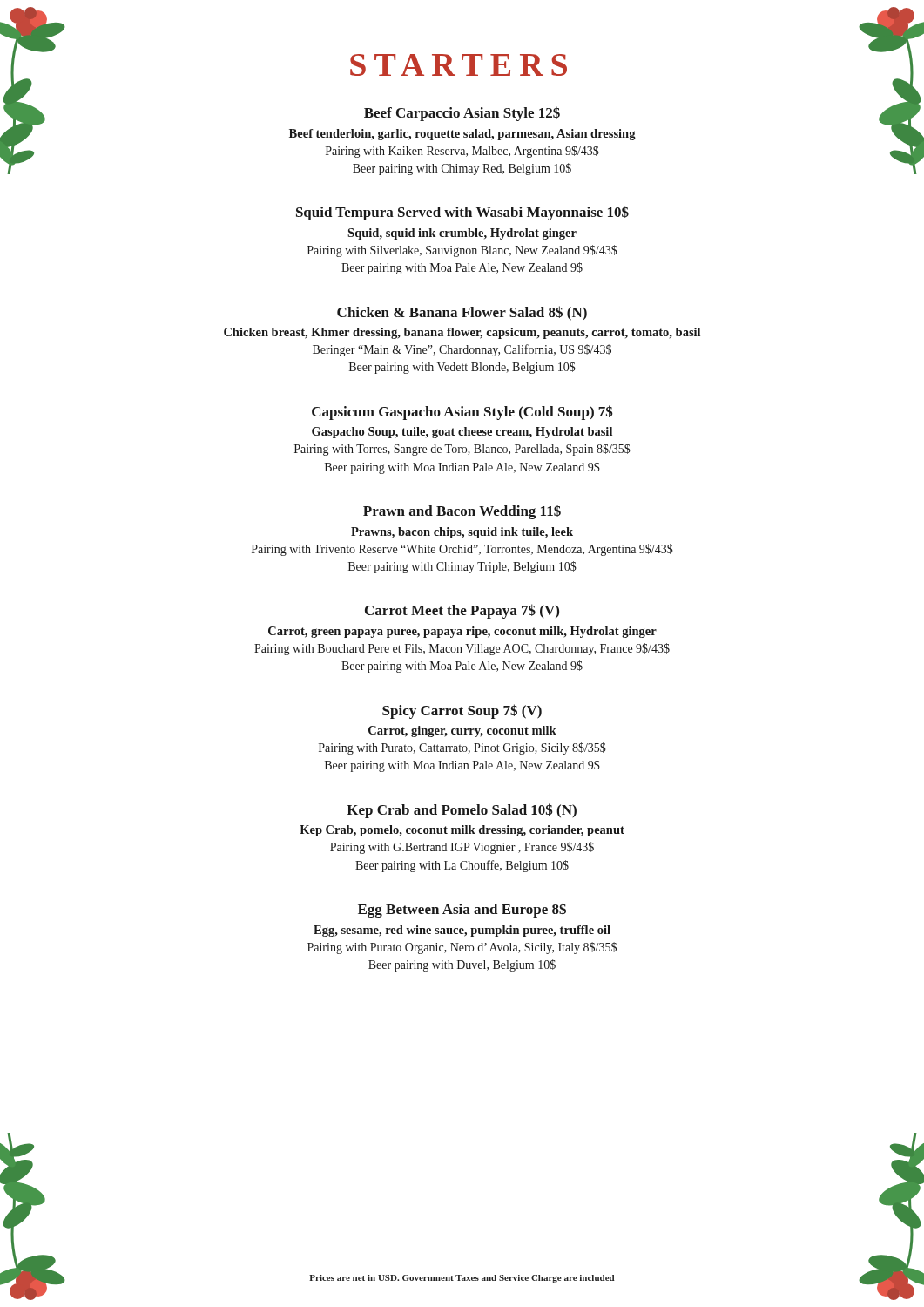The image size is (924, 1307).
Task: Where is the passage that starts "Spicy Carrot Soup"?
Action: (462, 738)
